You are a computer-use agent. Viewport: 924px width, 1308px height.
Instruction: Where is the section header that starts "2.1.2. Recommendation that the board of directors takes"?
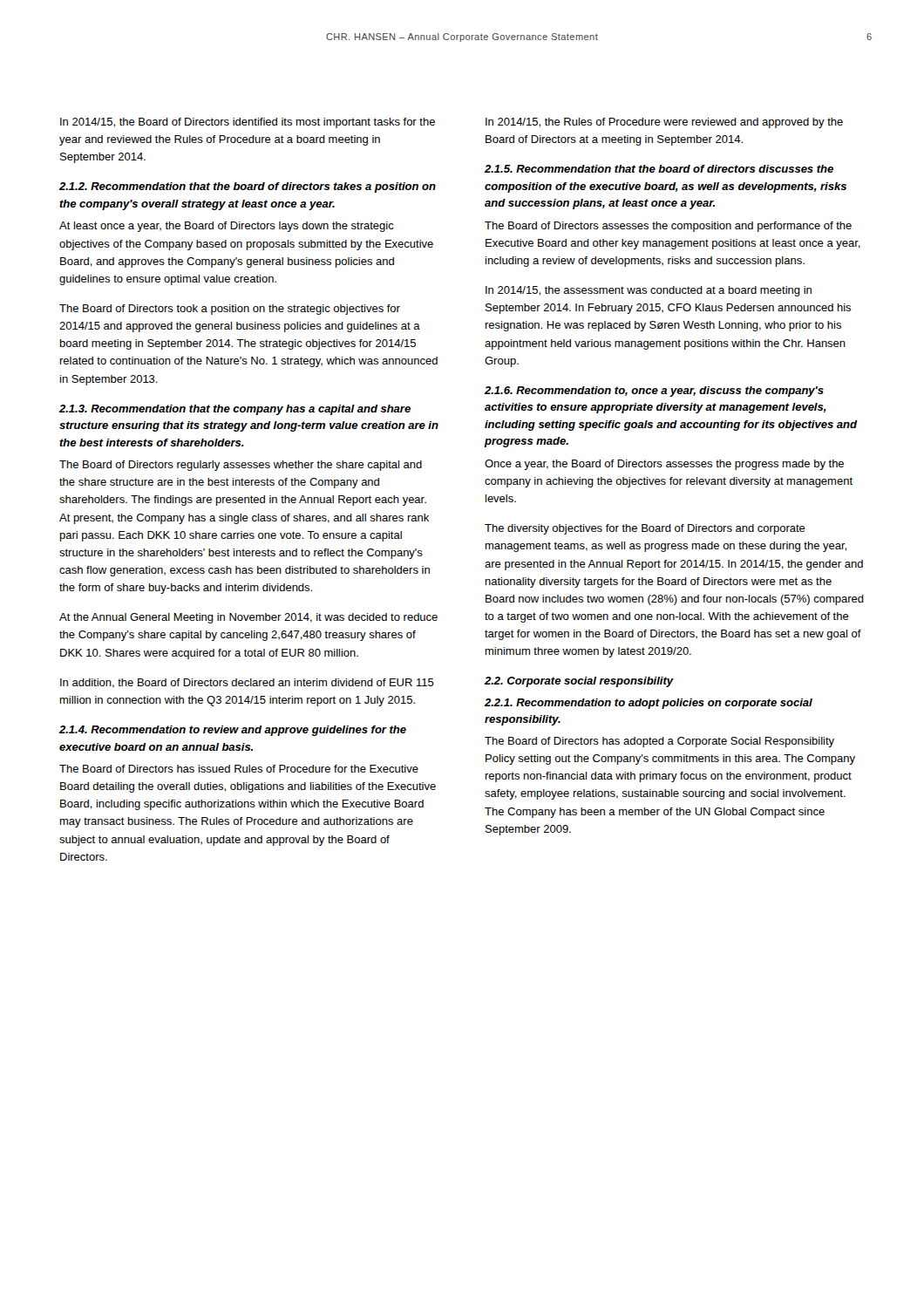248,195
